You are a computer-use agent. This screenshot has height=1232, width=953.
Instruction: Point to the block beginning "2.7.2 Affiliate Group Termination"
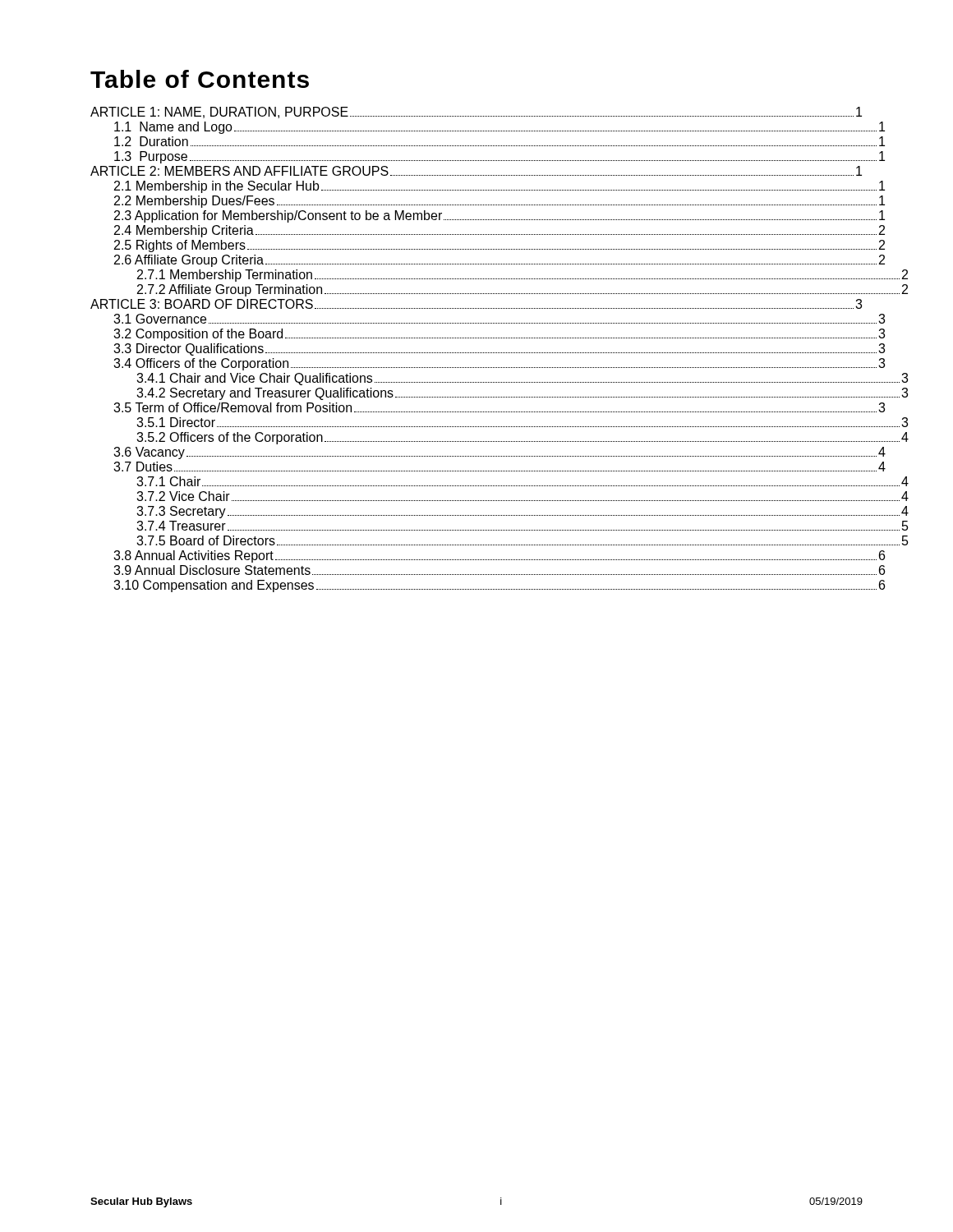[x=476, y=290]
